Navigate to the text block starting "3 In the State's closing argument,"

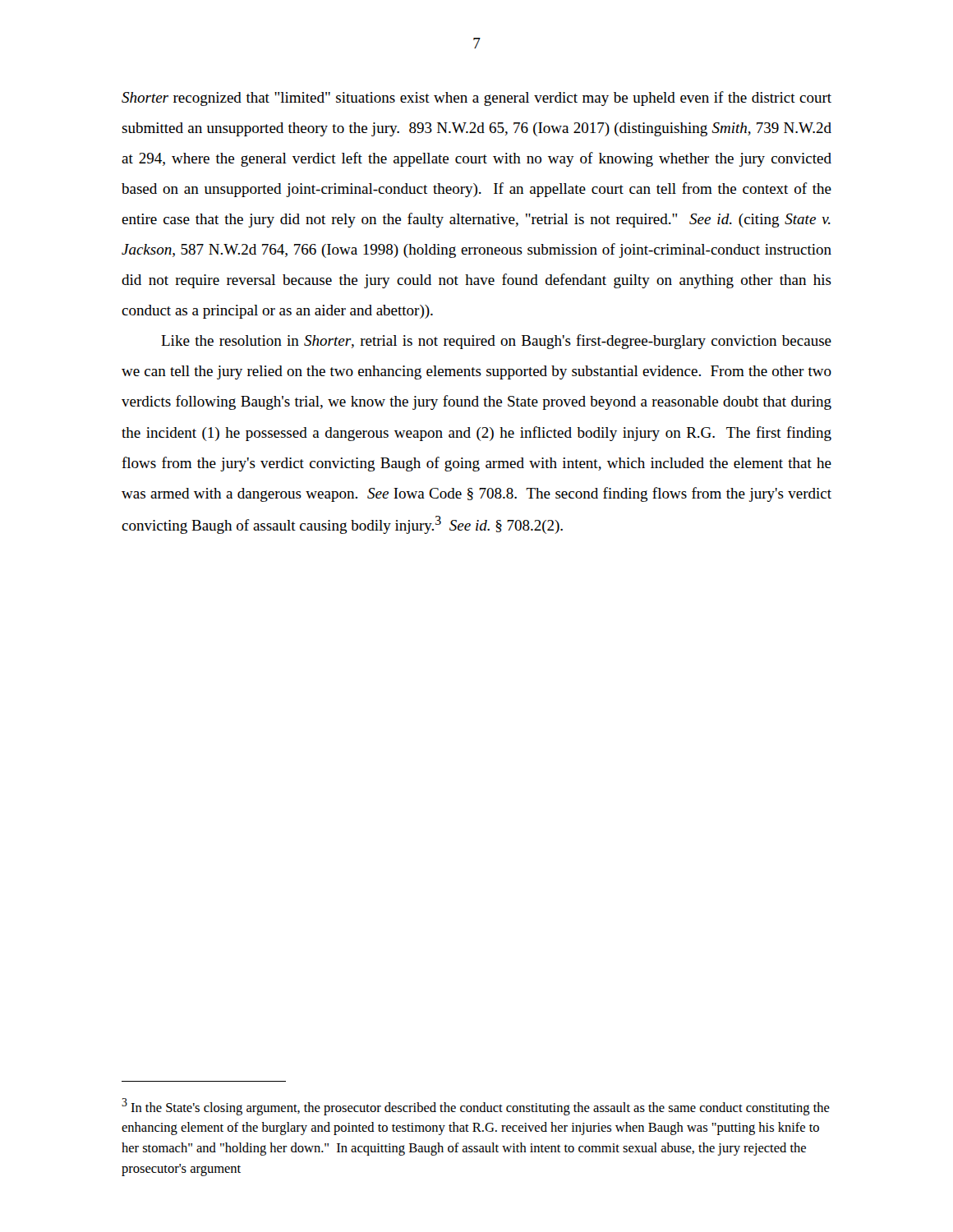point(476,1130)
